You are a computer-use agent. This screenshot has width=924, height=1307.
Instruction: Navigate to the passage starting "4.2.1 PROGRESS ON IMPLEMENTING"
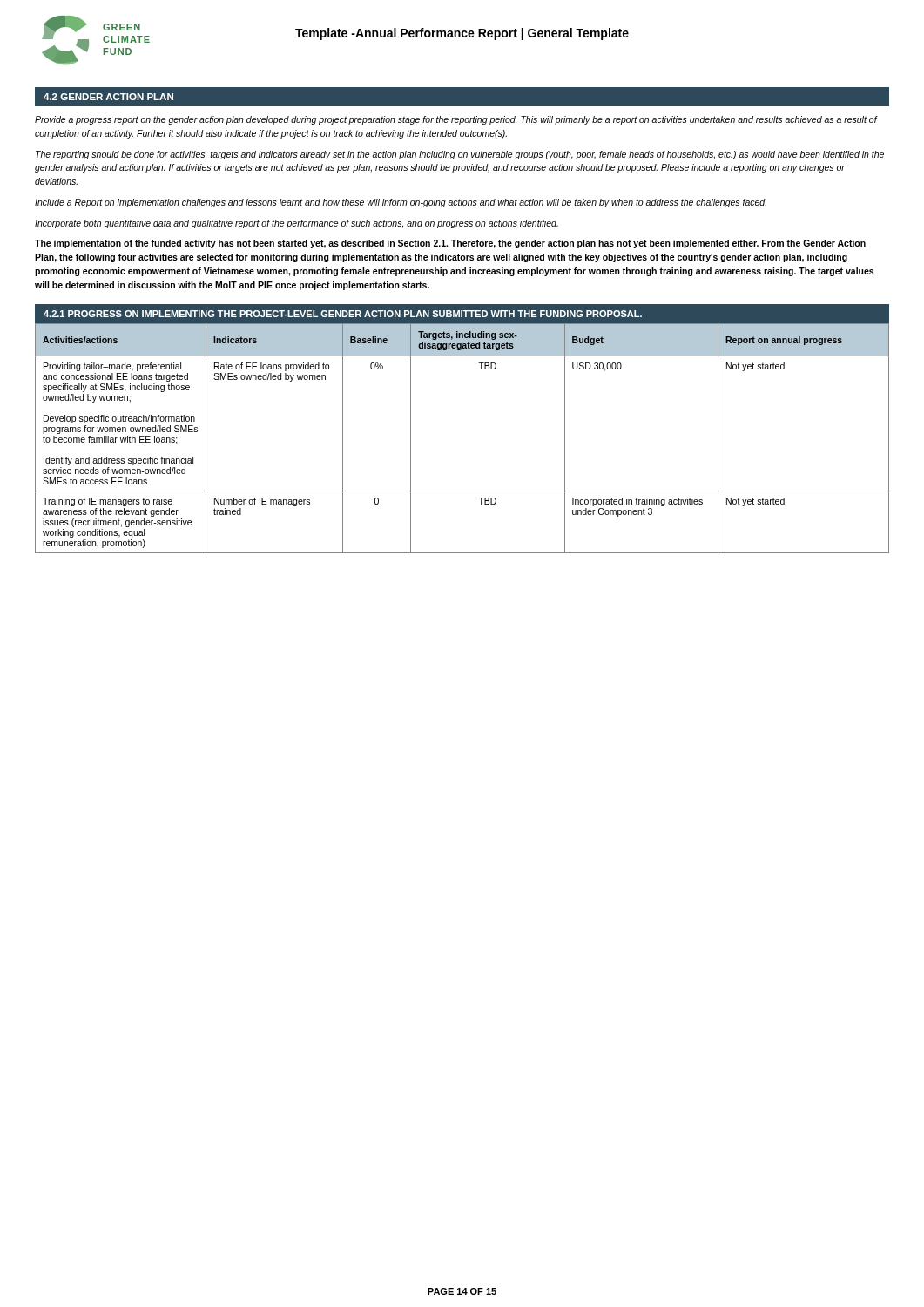tap(343, 314)
